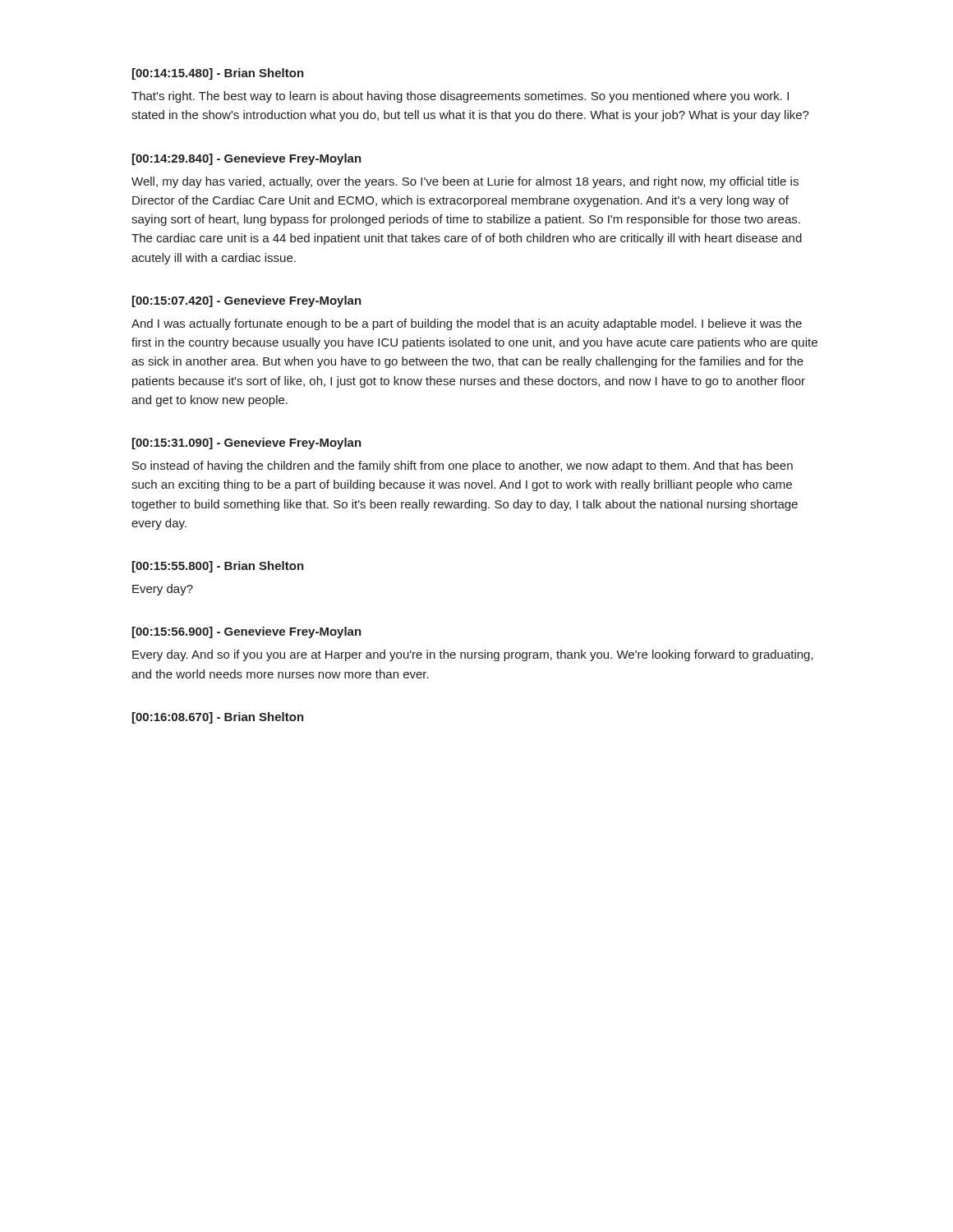953x1232 pixels.
Task: Find "[00:14:29.840] - Genevieve Frey-Moylan" on this page
Action: pyautogui.click(x=246, y=158)
